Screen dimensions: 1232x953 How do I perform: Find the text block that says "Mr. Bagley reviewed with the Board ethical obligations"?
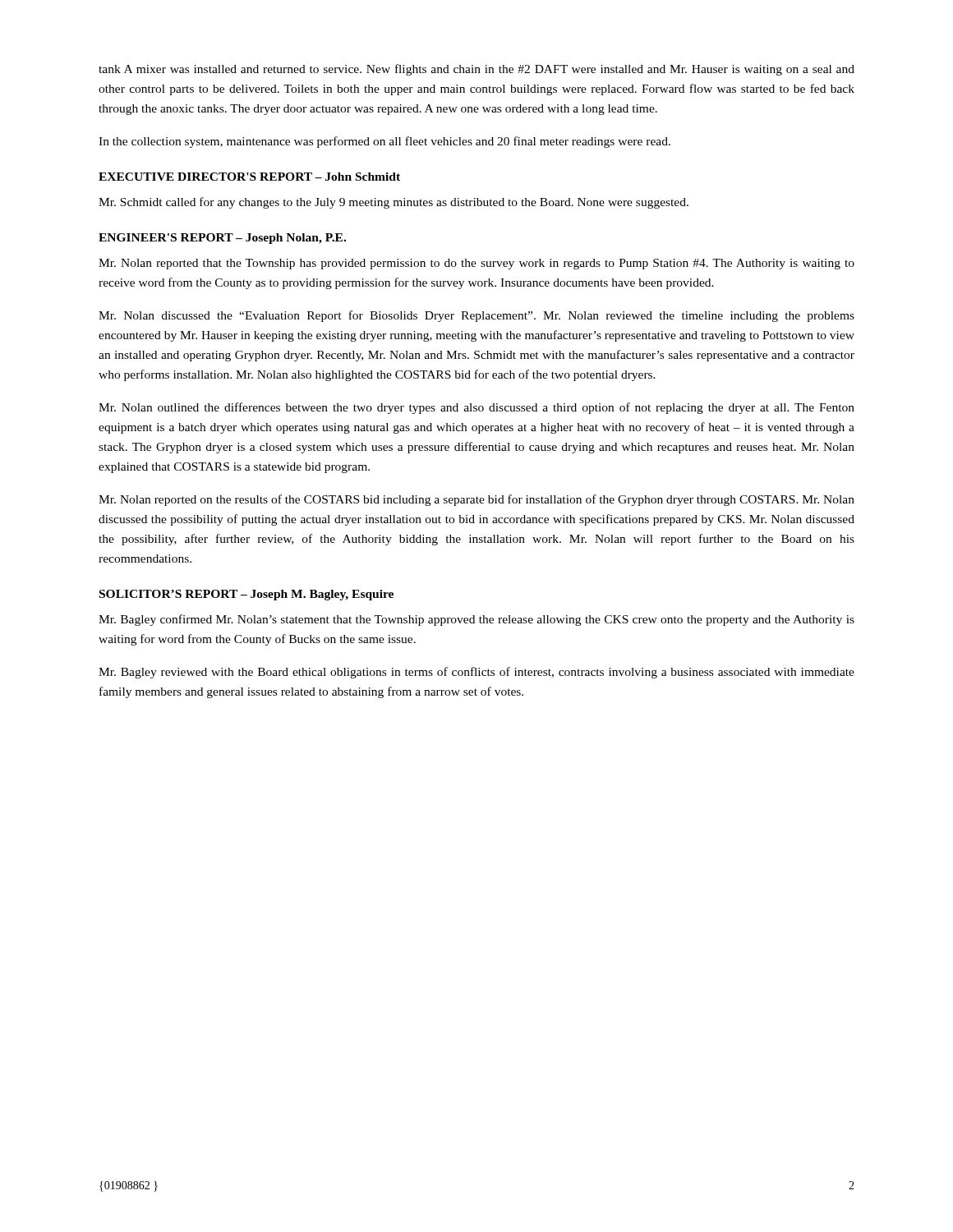pos(476,682)
